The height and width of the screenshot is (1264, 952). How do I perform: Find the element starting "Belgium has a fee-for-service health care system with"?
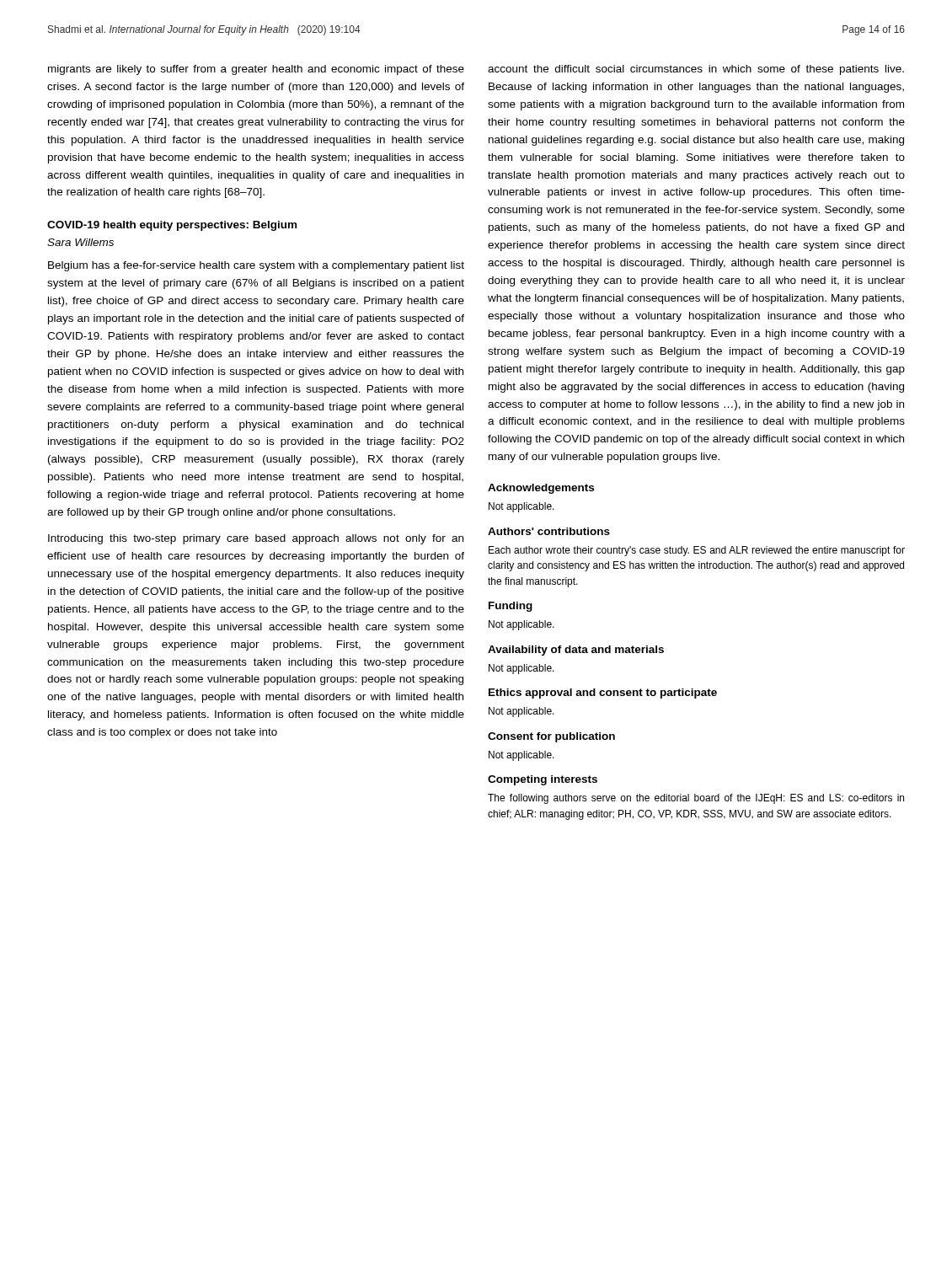[x=256, y=499]
